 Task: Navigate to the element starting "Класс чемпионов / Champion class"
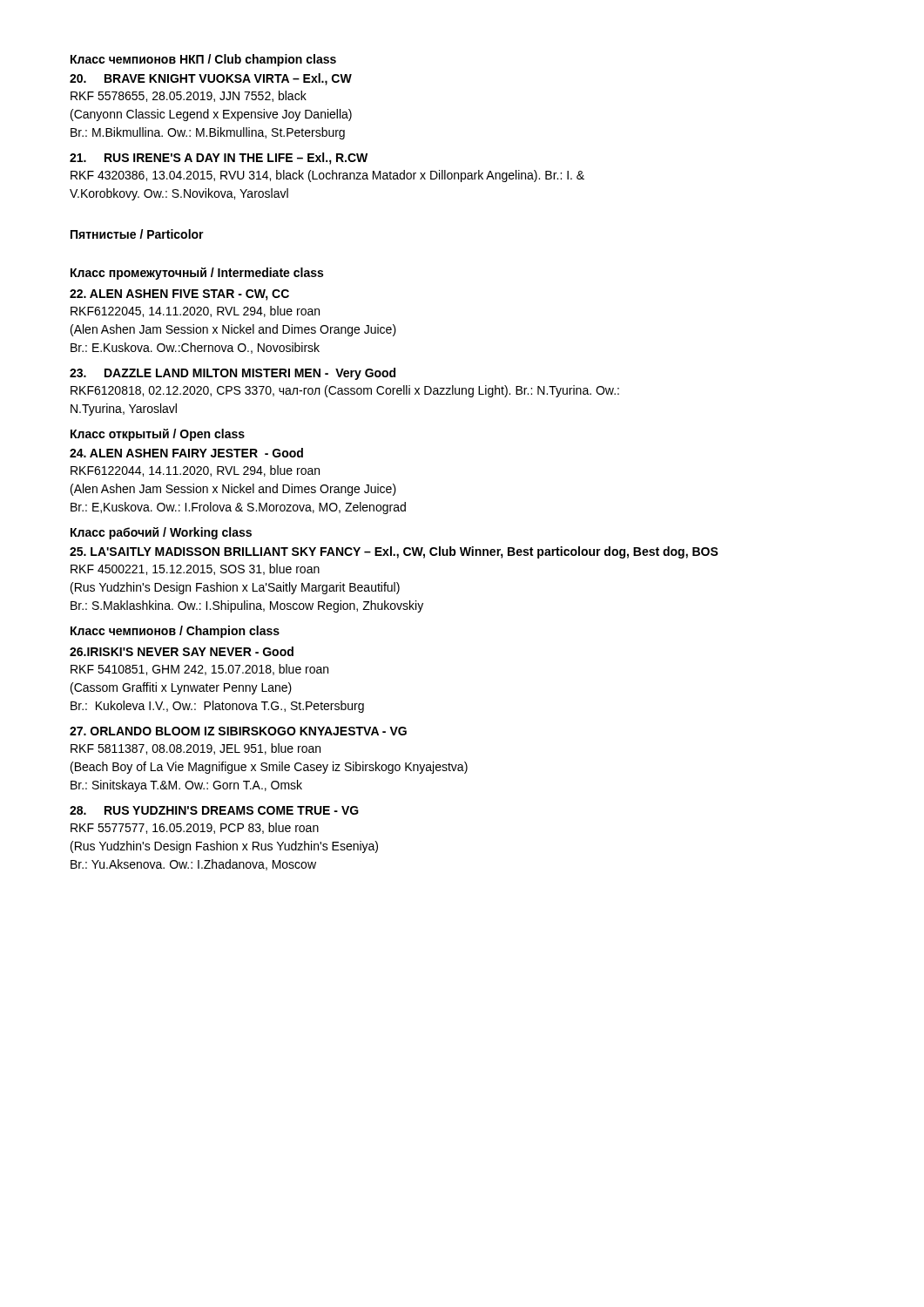click(175, 631)
